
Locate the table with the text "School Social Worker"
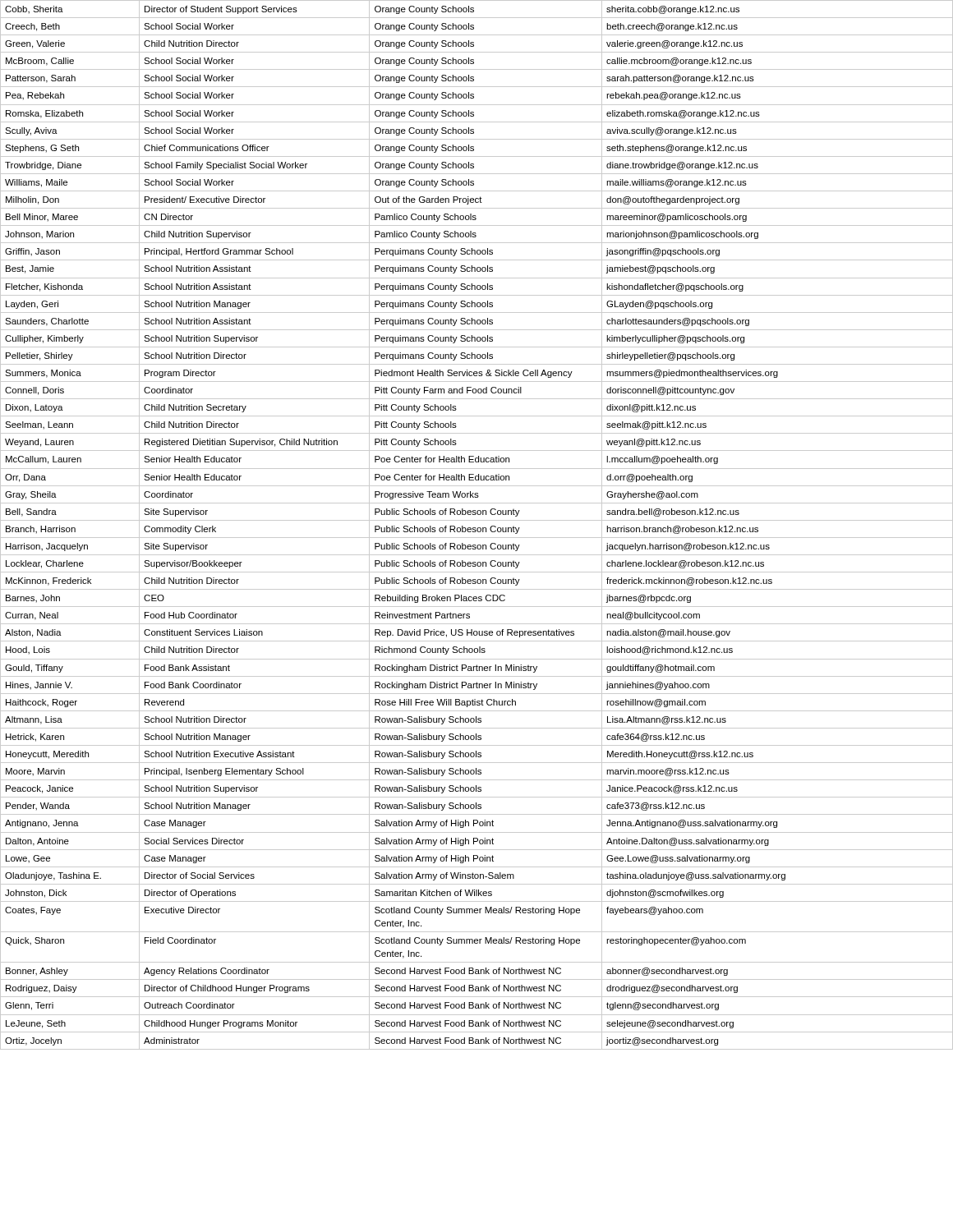pyautogui.click(x=476, y=525)
